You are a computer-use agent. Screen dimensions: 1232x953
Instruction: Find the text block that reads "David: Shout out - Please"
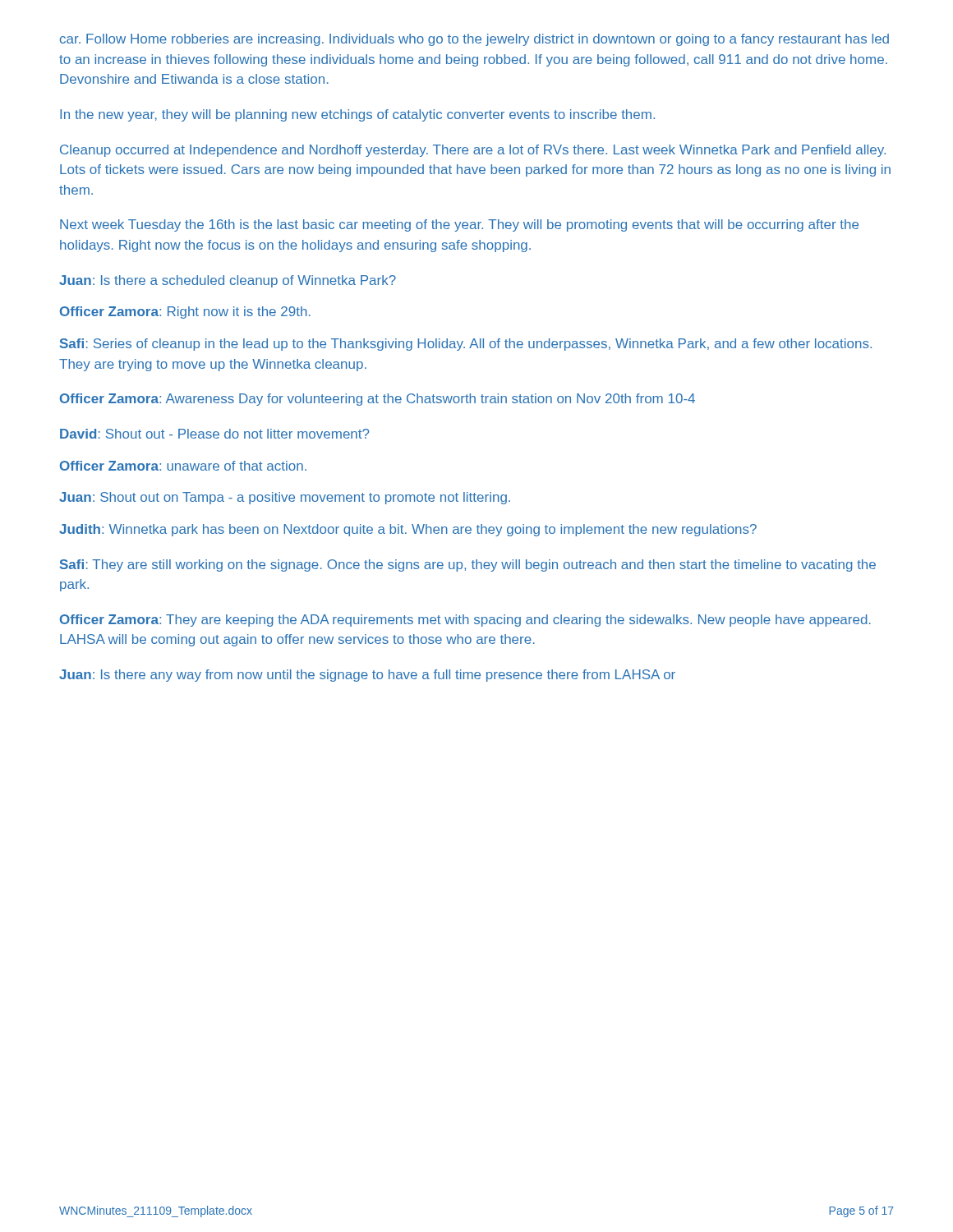coord(214,434)
